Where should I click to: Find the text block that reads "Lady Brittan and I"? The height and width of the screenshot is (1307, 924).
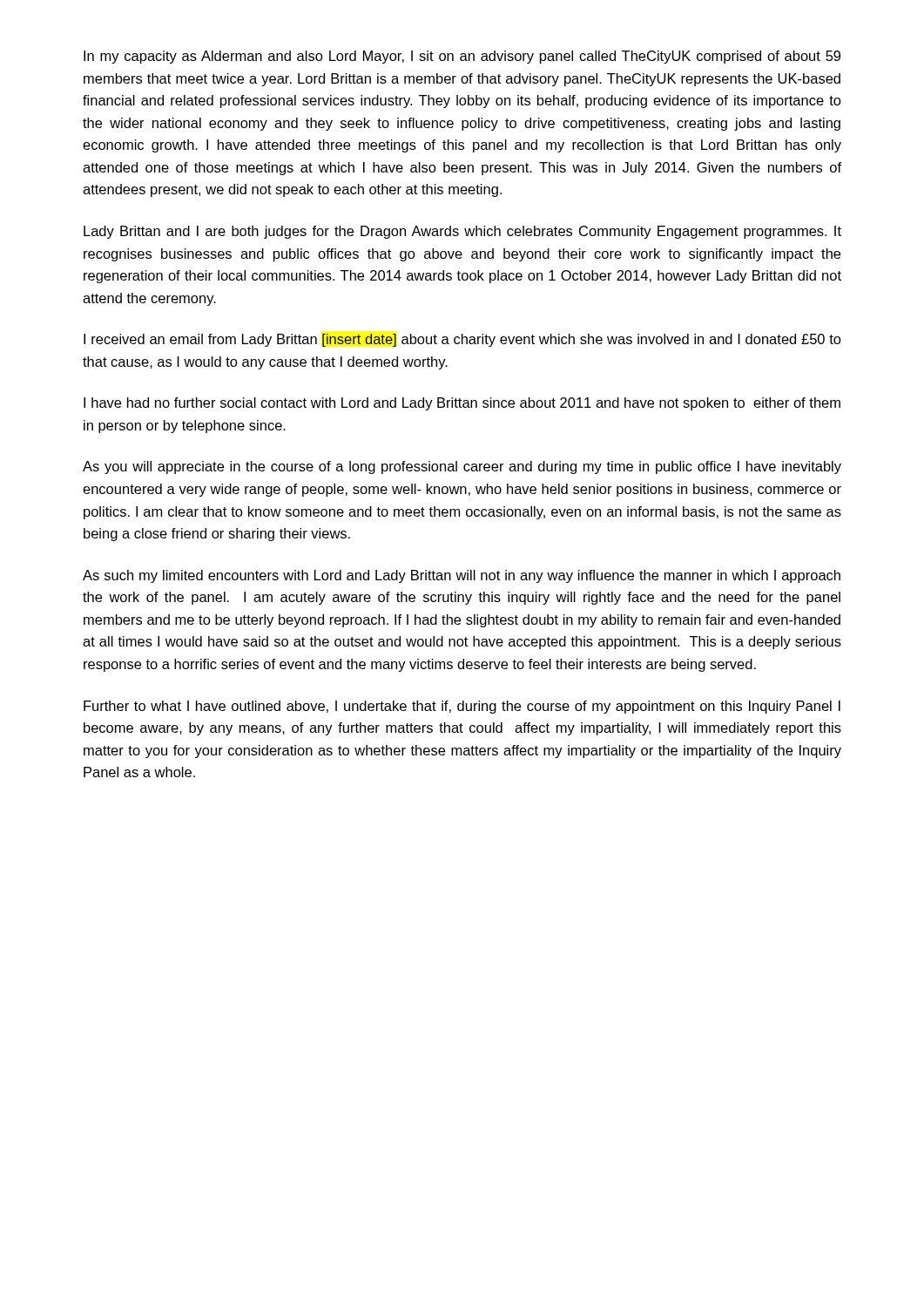[x=462, y=264]
